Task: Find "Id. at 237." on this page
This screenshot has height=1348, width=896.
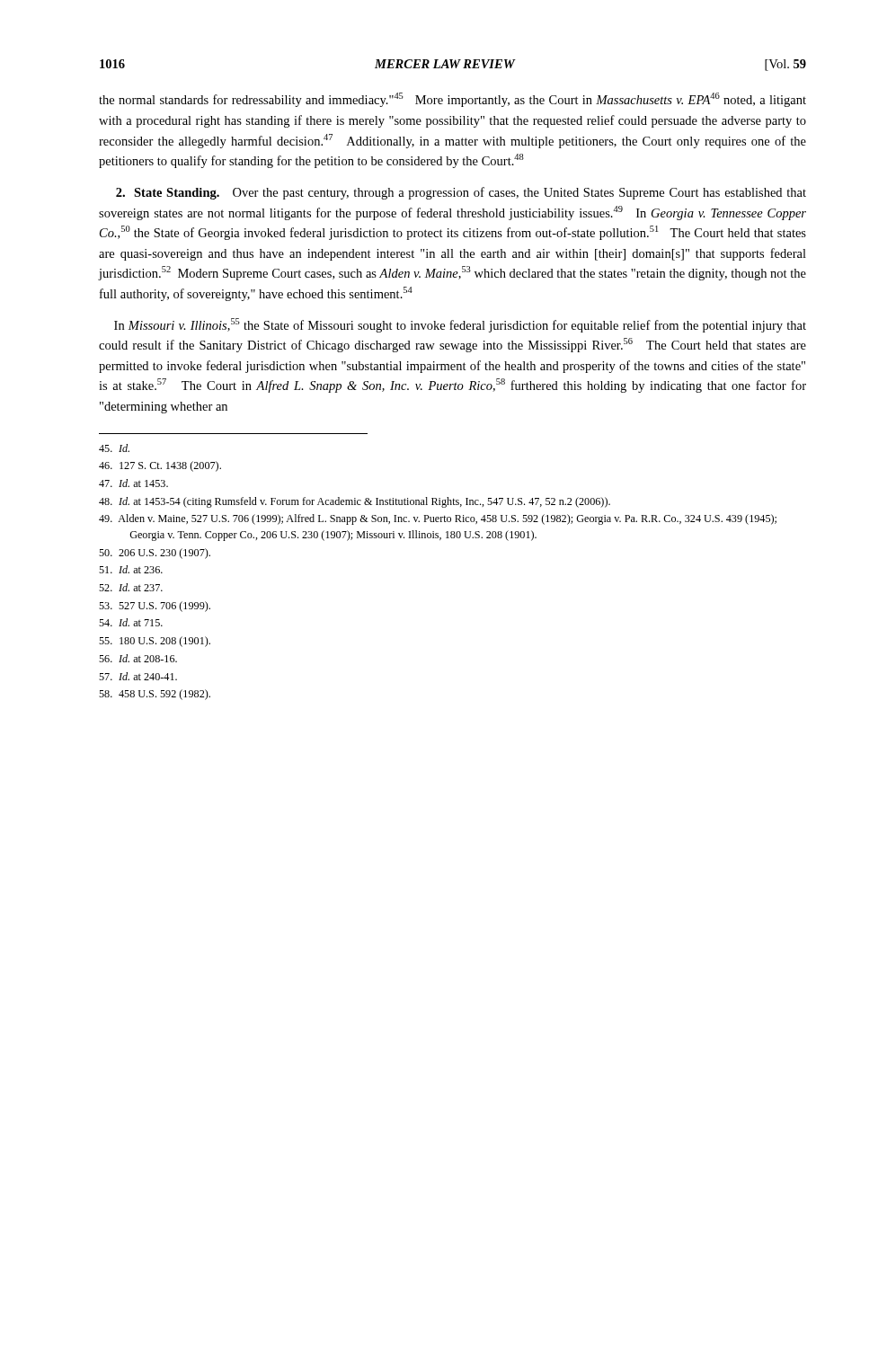Action: pos(131,588)
